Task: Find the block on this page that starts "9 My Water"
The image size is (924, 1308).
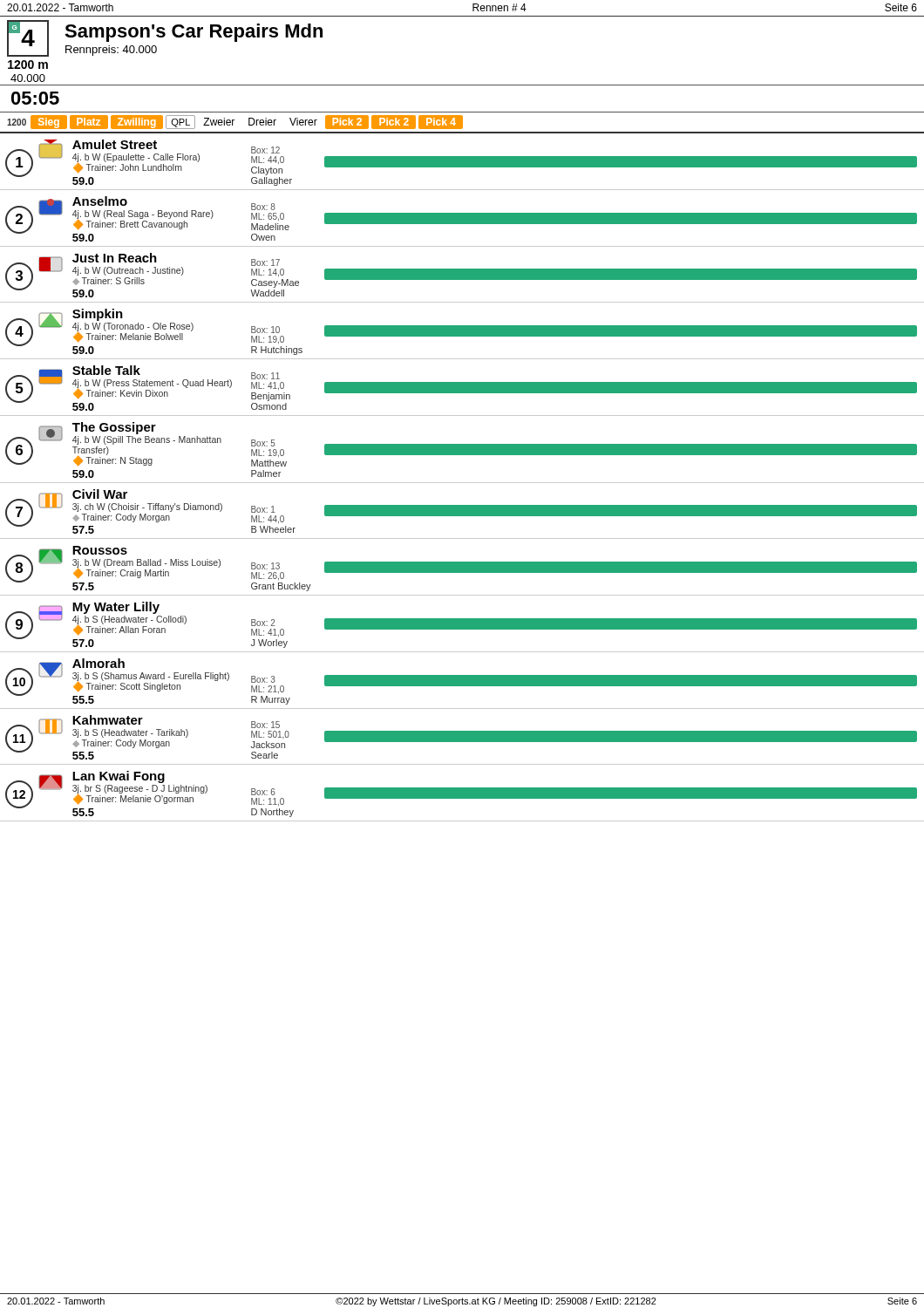Action: coord(462,623)
